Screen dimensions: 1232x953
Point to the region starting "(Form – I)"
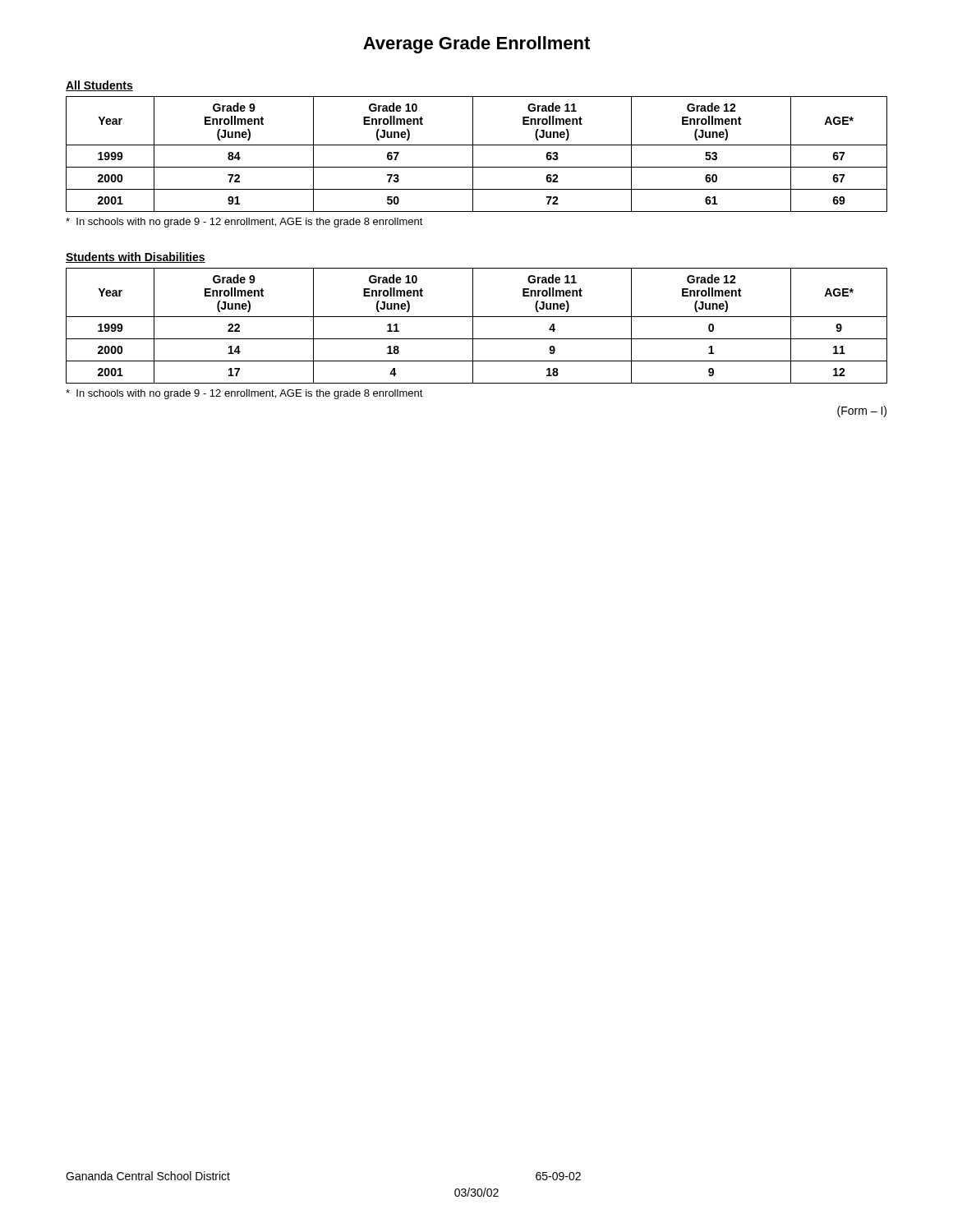862,411
